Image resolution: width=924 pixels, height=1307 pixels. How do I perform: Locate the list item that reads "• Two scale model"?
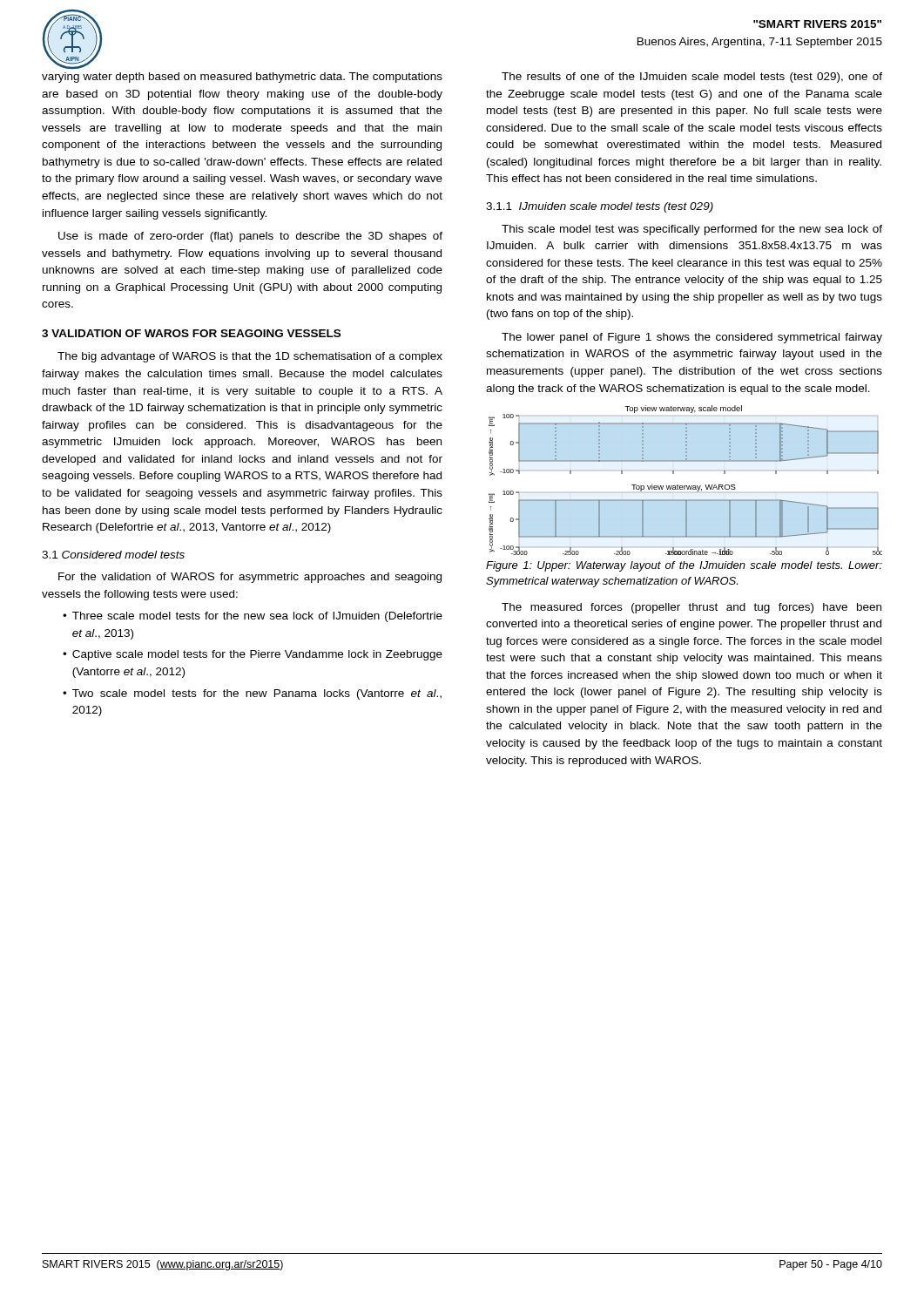click(253, 702)
